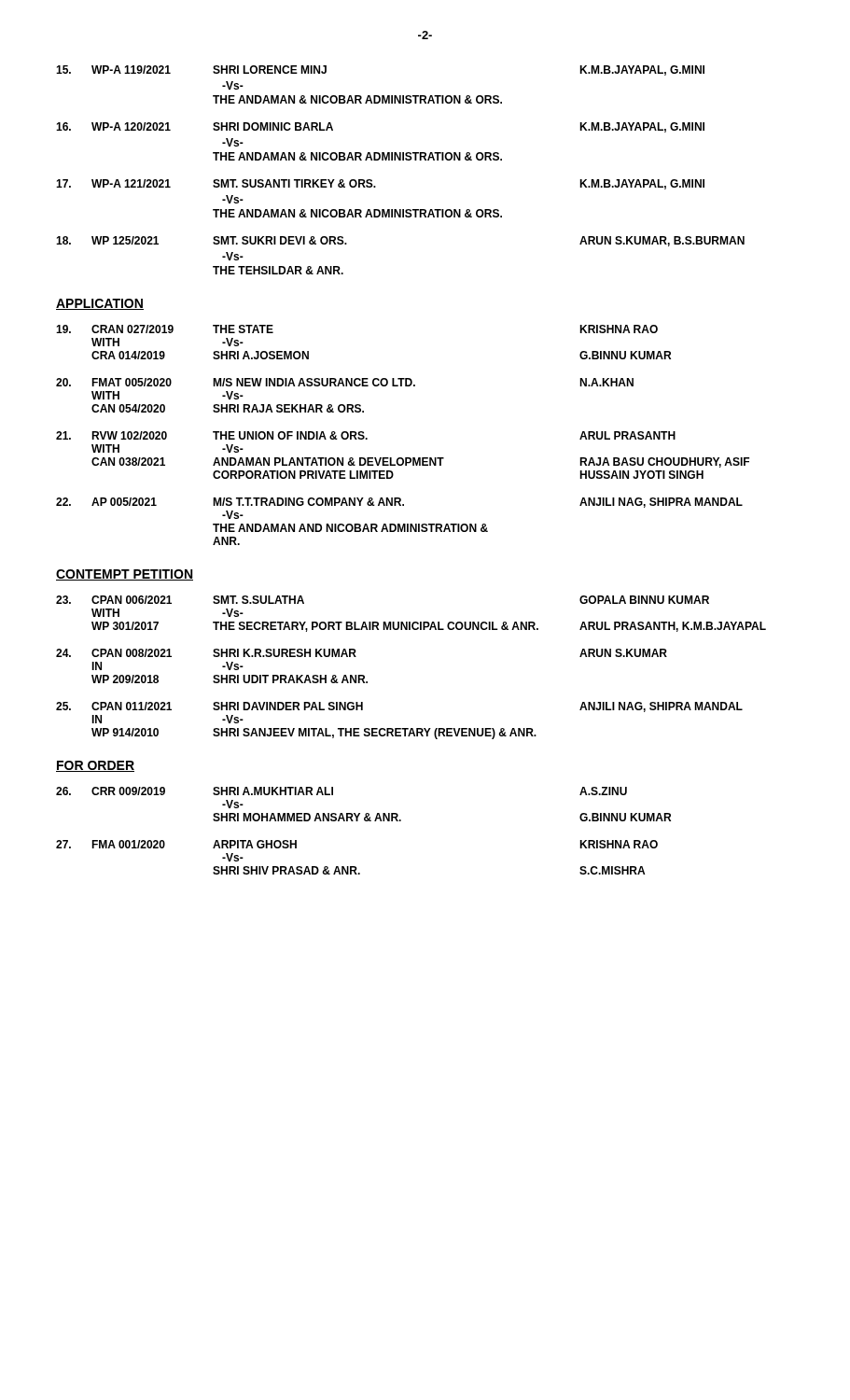Click on the region starting "16. WP-A 120/2021"
The image size is (850, 1400).
click(425, 141)
